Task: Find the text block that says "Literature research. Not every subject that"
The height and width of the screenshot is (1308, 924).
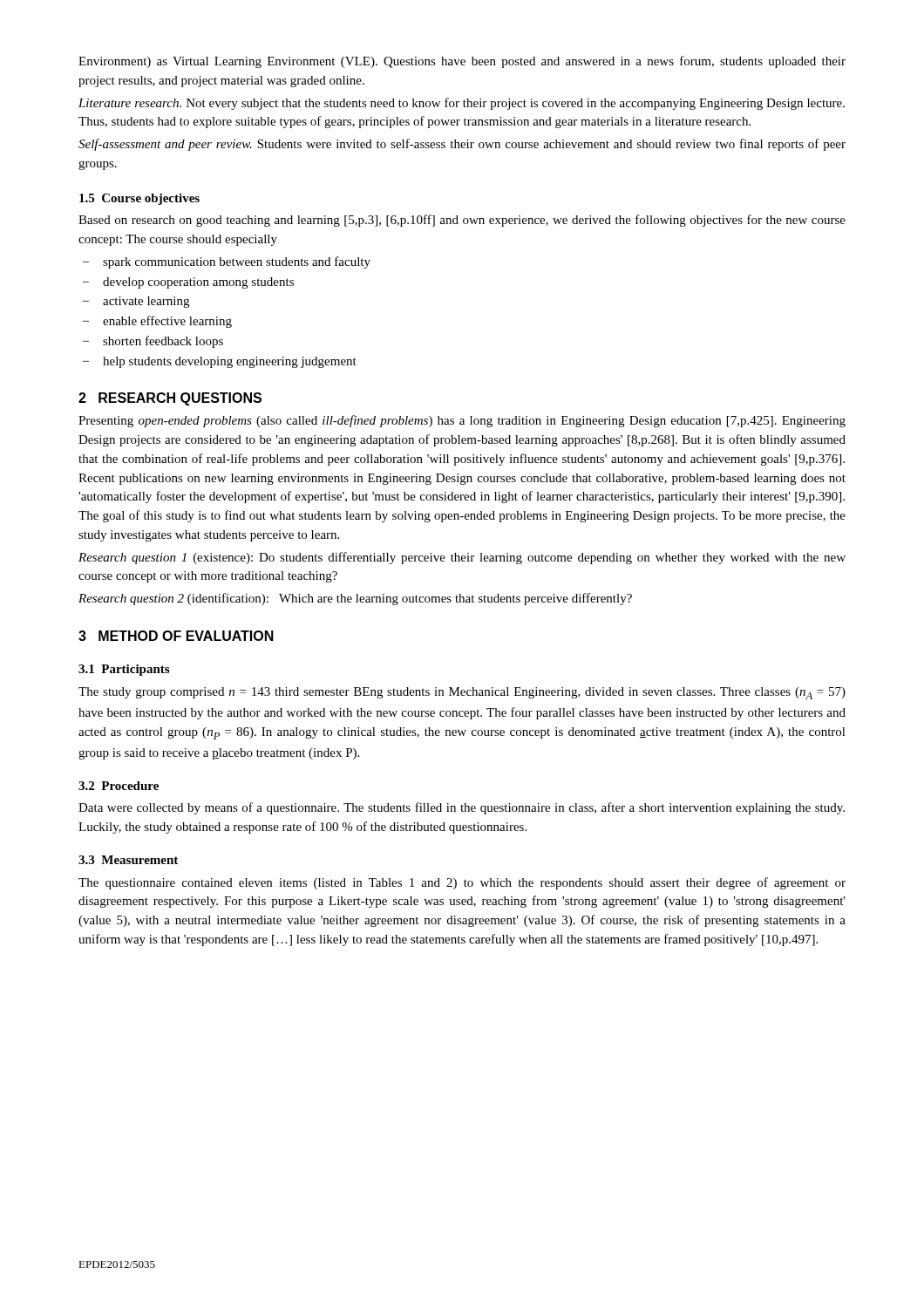Action: pos(462,112)
